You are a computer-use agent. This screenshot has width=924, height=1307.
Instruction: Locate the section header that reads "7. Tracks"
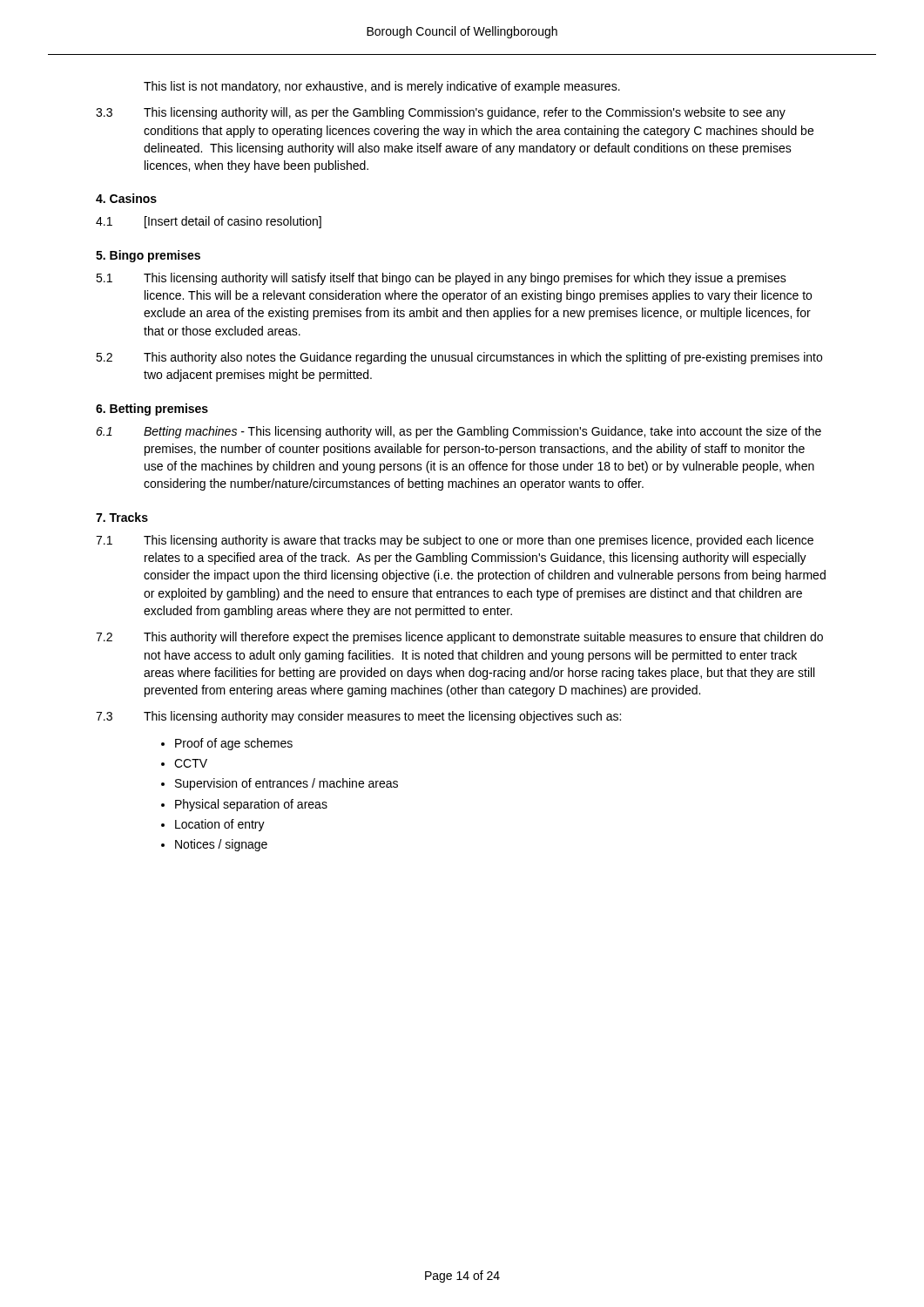pyautogui.click(x=122, y=517)
